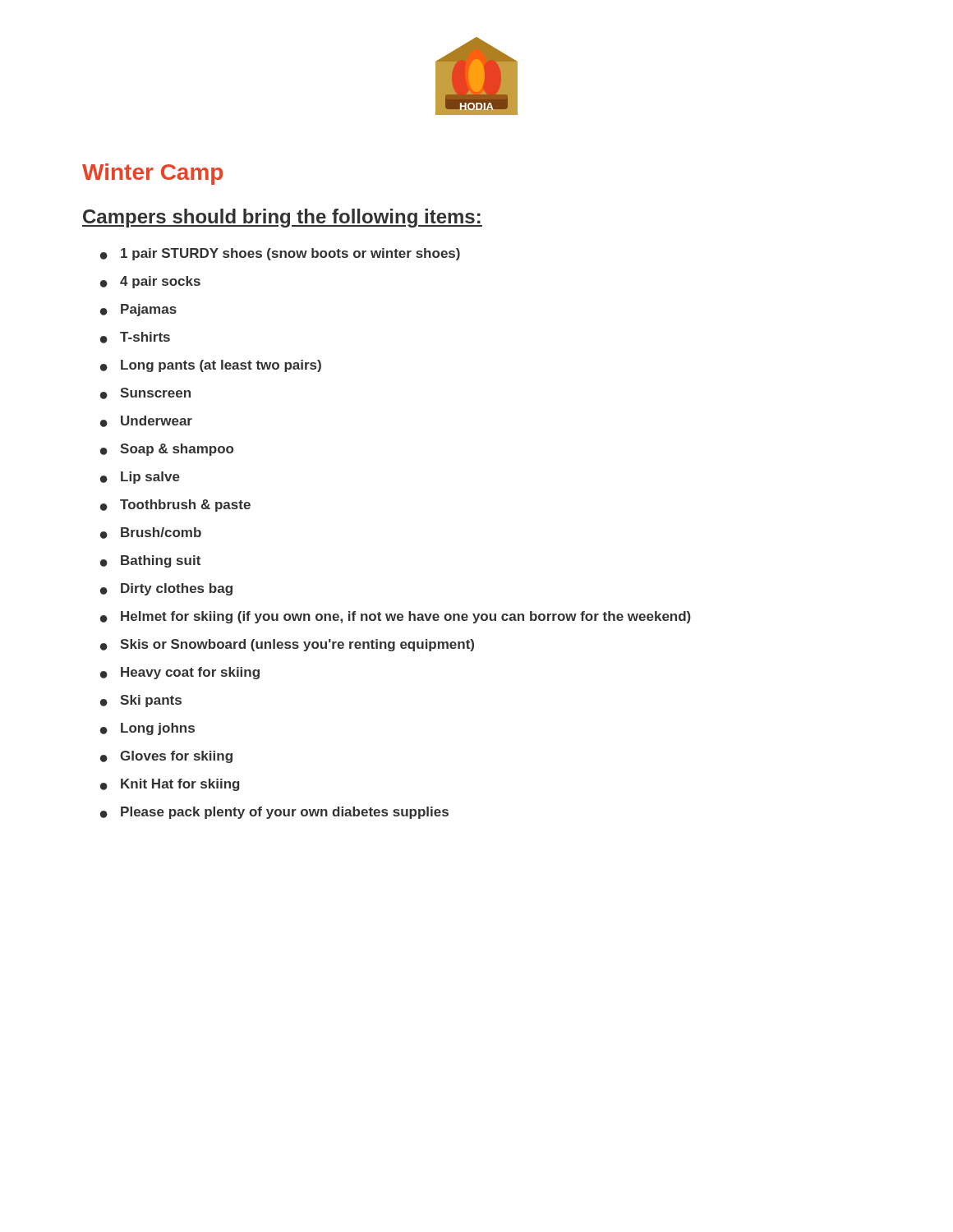Screen dimensions: 1232x953
Task: Locate the text starting "● Skis or Snowboard (unless you're renting equipment)"
Action: pos(485,646)
